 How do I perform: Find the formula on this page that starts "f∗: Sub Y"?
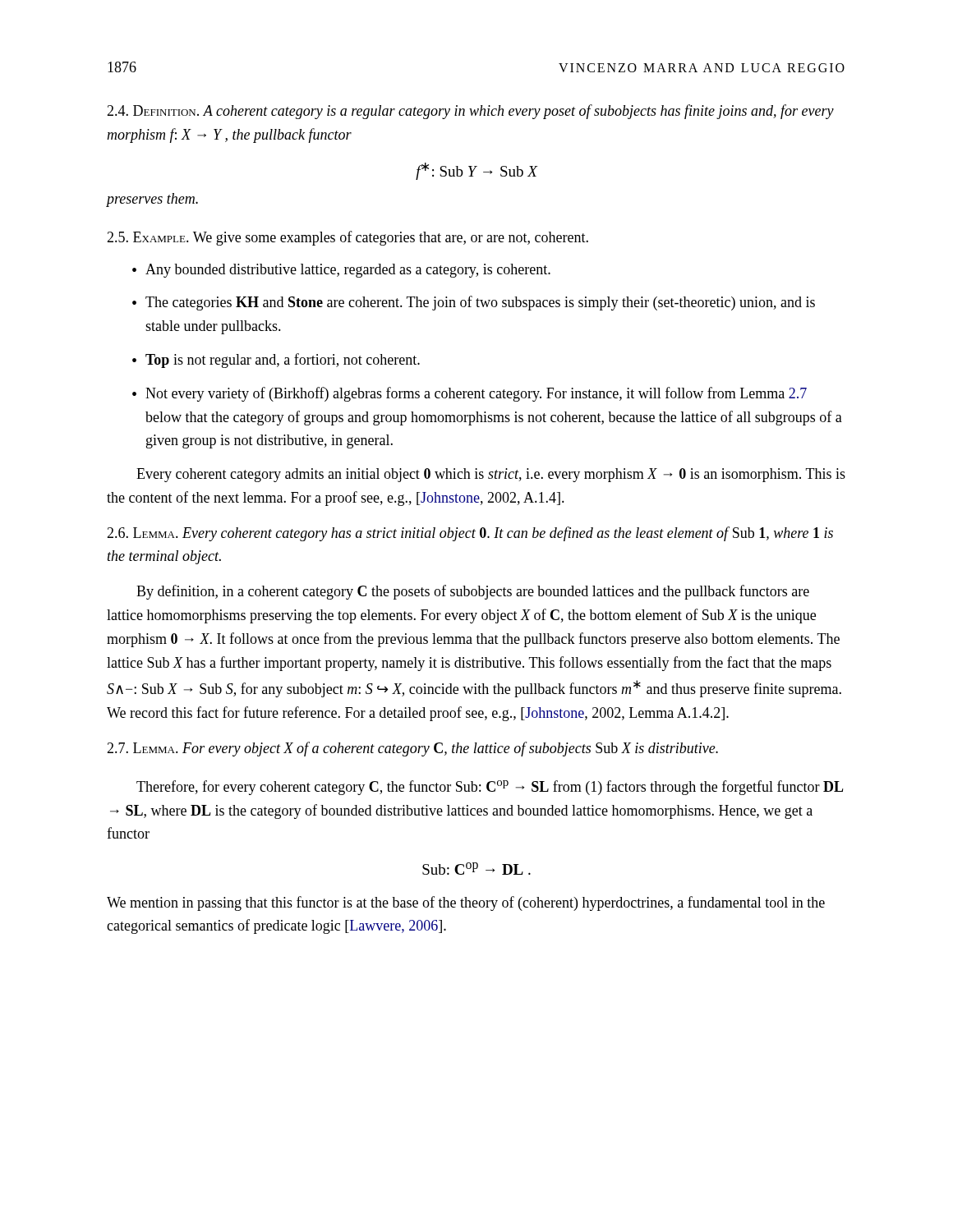tap(476, 169)
